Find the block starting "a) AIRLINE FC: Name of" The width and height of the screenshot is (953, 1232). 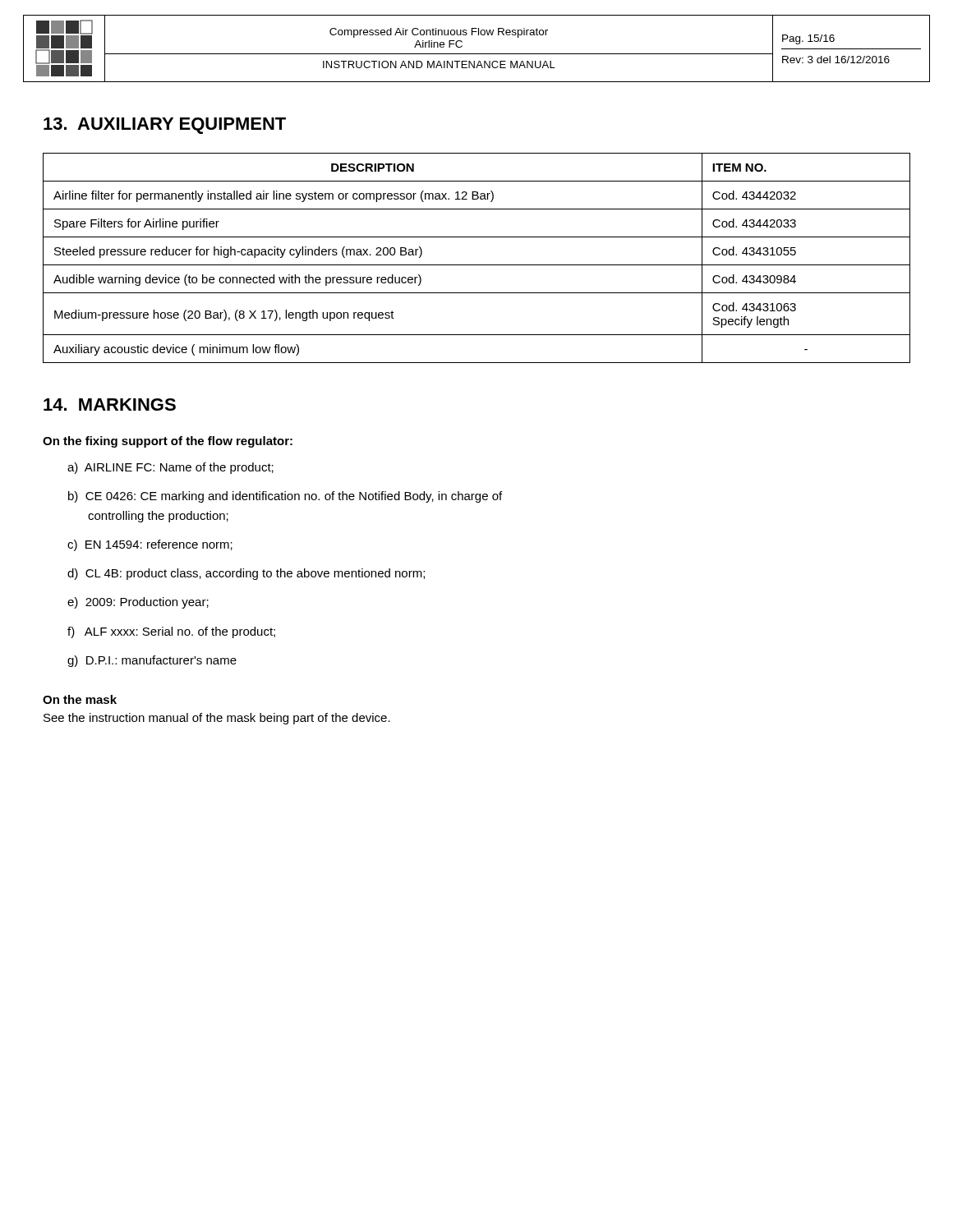click(171, 467)
